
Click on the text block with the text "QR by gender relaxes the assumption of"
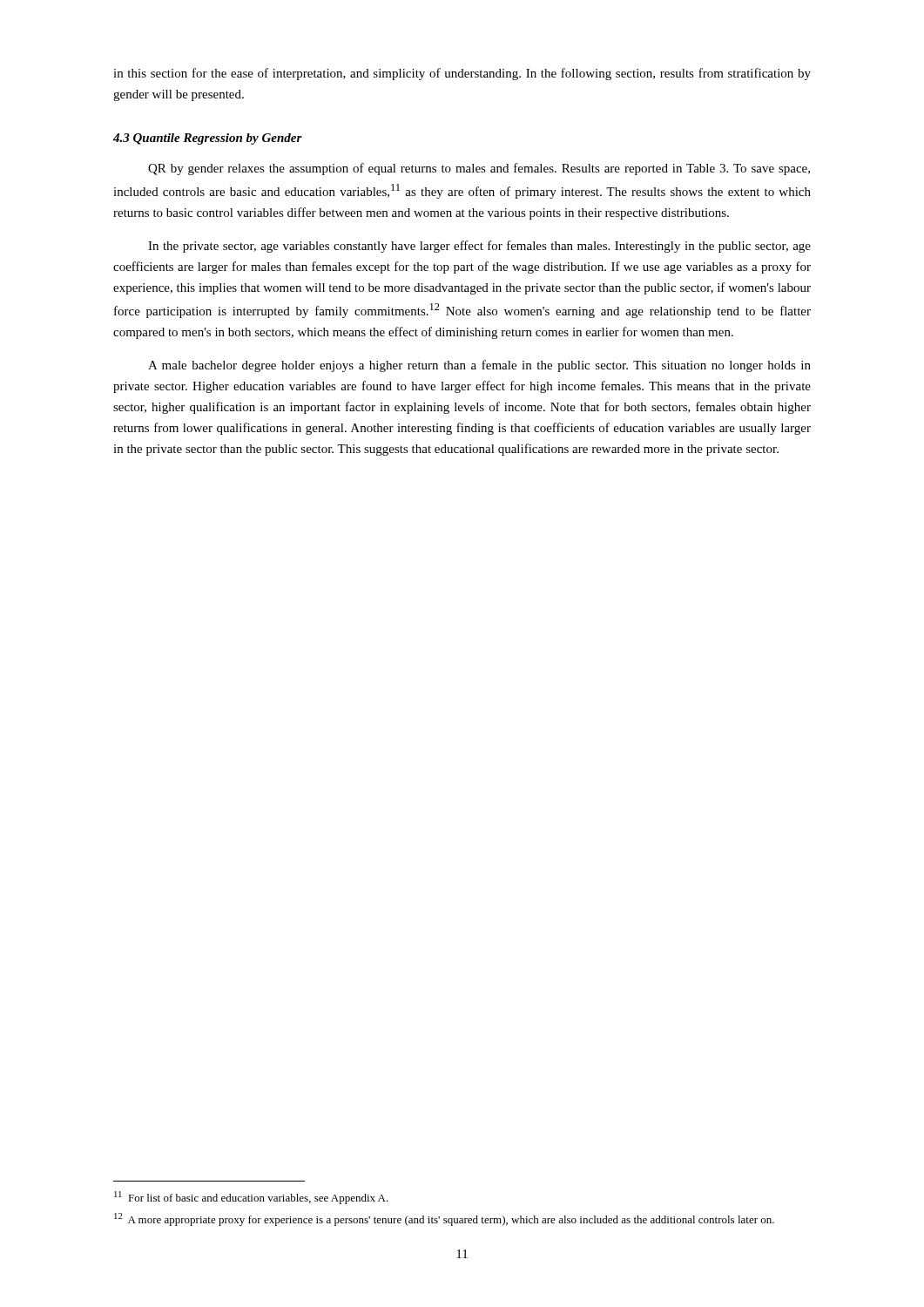pyautogui.click(x=462, y=308)
